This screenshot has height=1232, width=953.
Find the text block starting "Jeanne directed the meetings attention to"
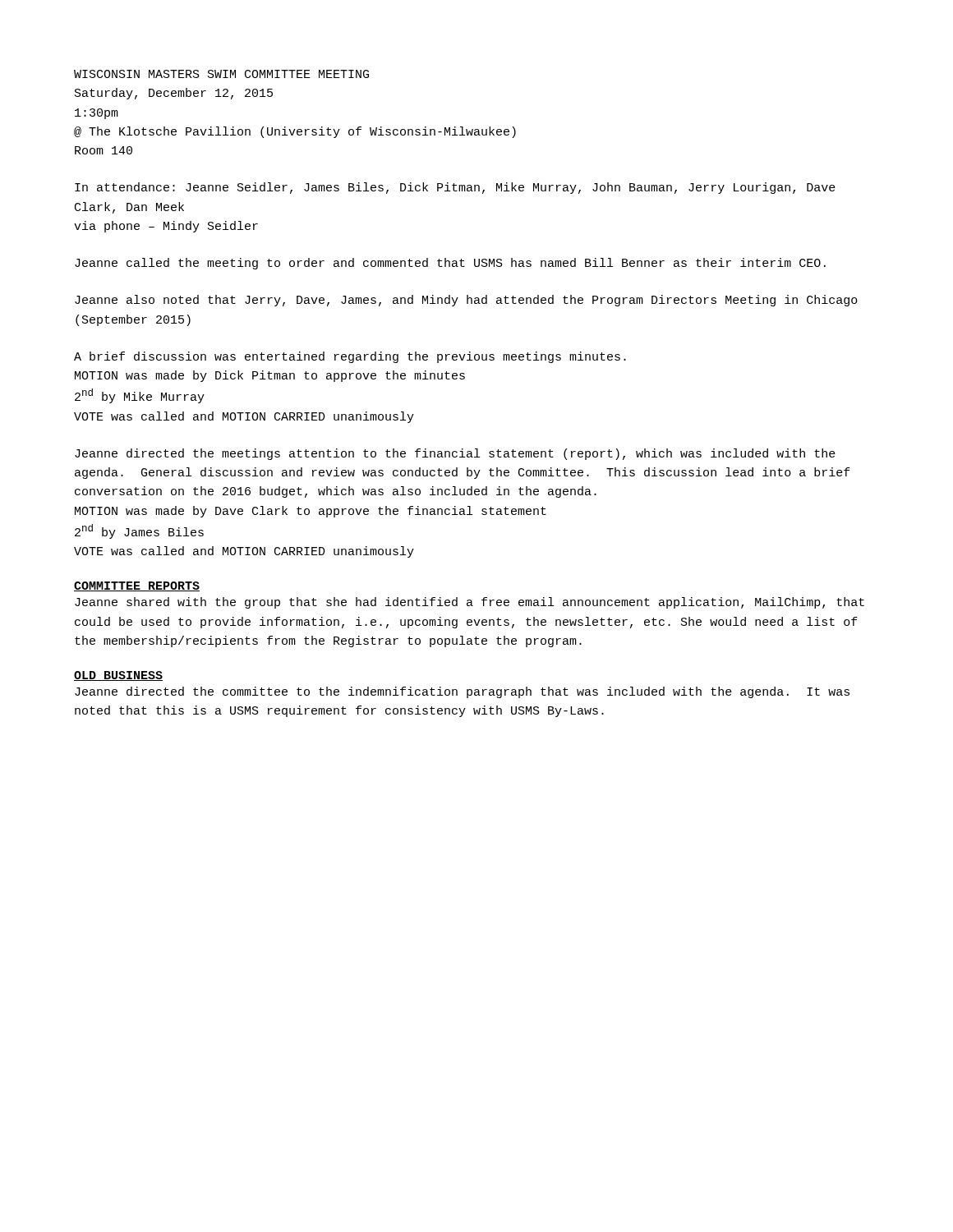[x=466, y=503]
